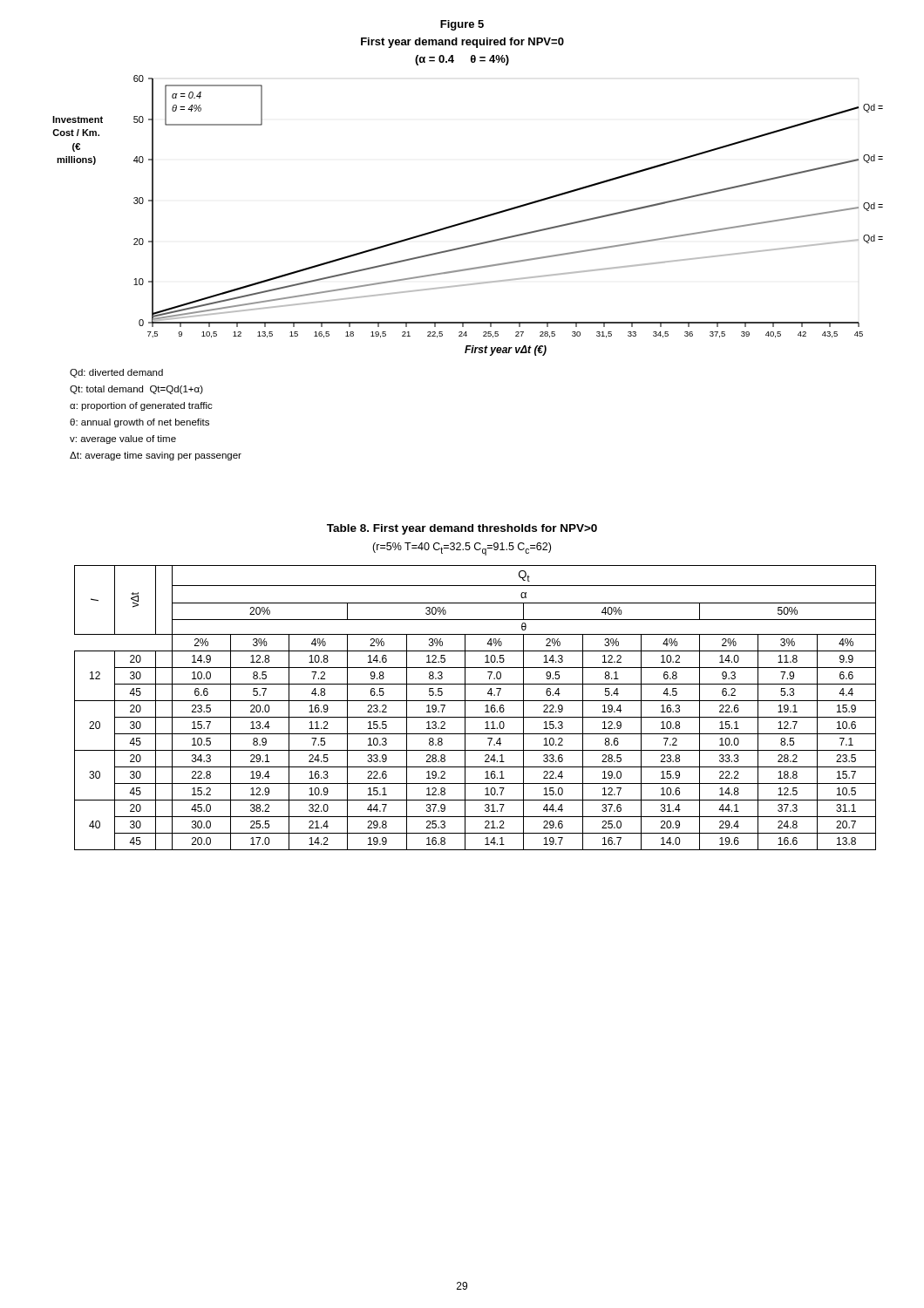This screenshot has height=1308, width=924.
Task: Locate the text "(r=5% T=40 Ct=32.5 Cq=91.5 Cc=62)"
Action: [x=462, y=548]
